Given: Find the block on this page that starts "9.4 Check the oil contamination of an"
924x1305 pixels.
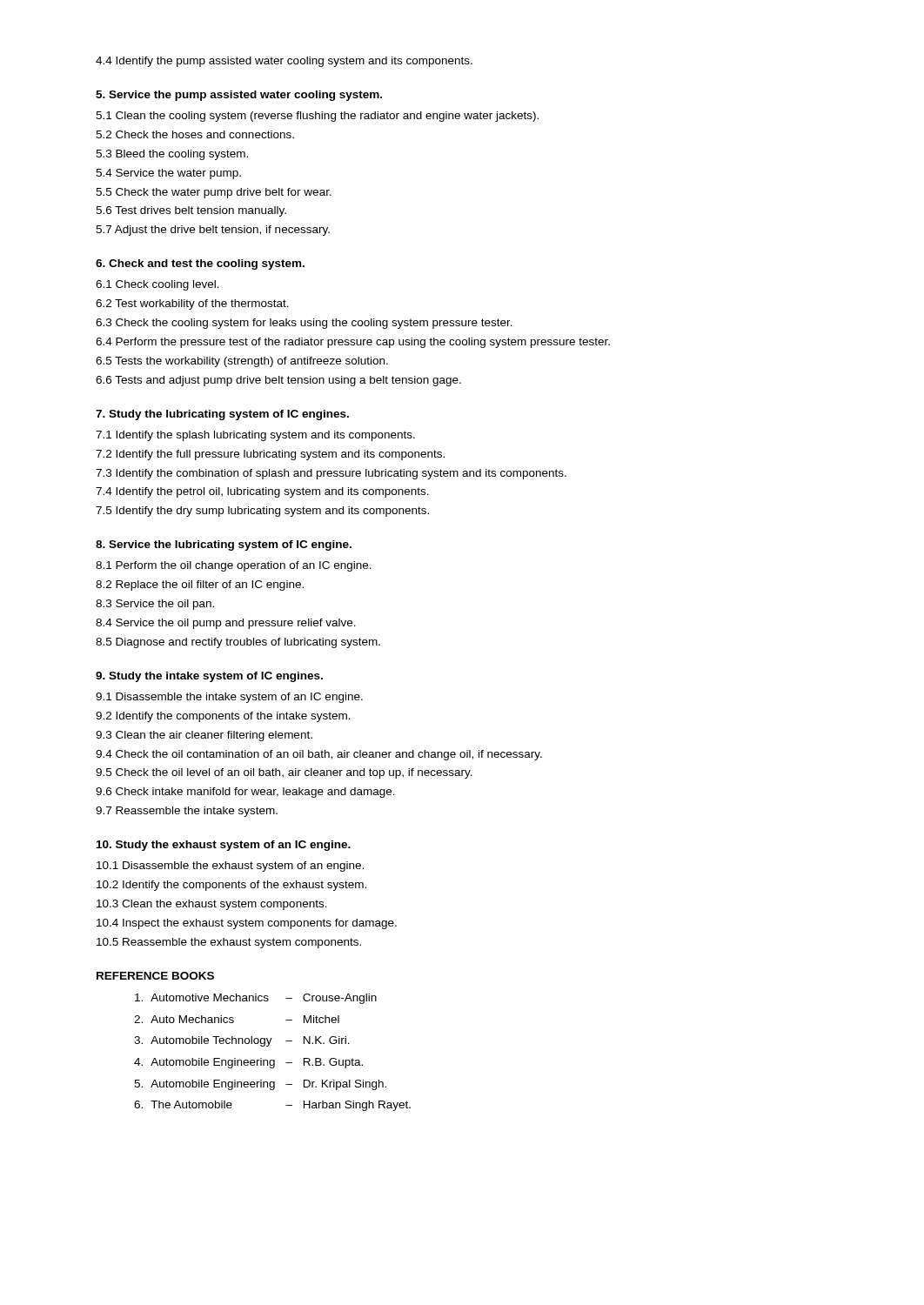Looking at the screenshot, I should pyautogui.click(x=319, y=753).
